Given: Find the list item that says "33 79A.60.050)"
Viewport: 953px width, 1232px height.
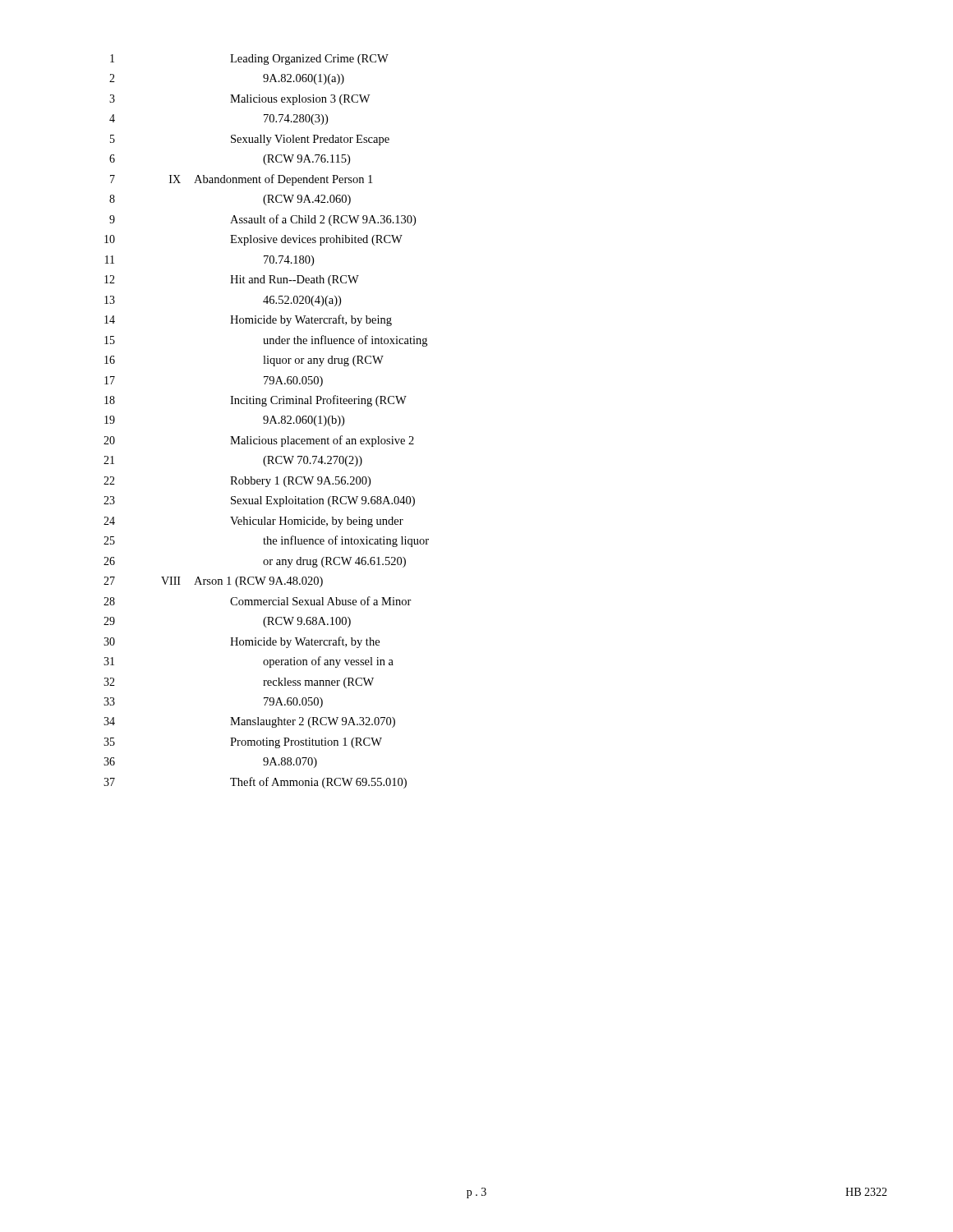Looking at the screenshot, I should (109, 703).
